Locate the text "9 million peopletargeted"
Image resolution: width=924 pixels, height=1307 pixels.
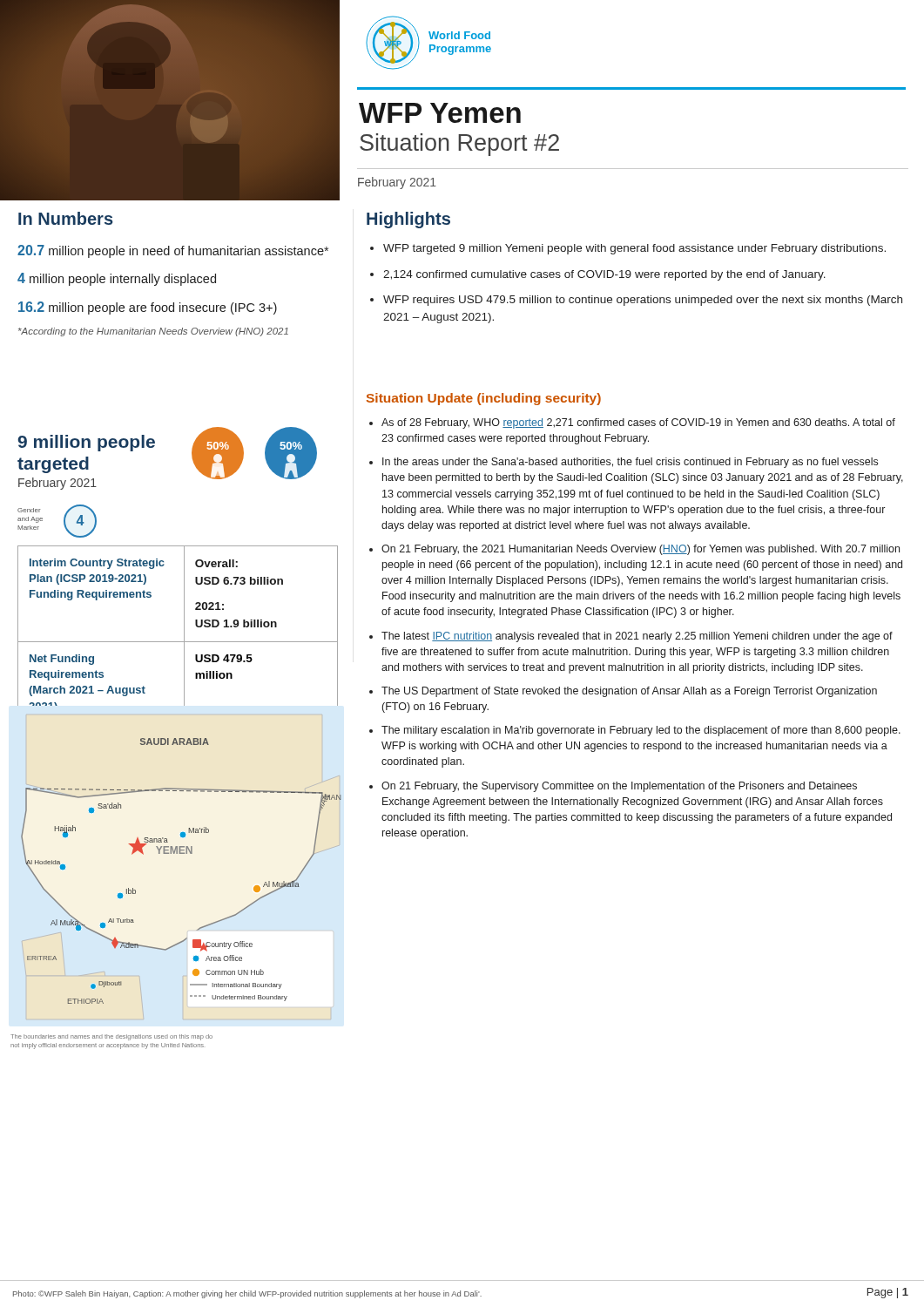(87, 452)
